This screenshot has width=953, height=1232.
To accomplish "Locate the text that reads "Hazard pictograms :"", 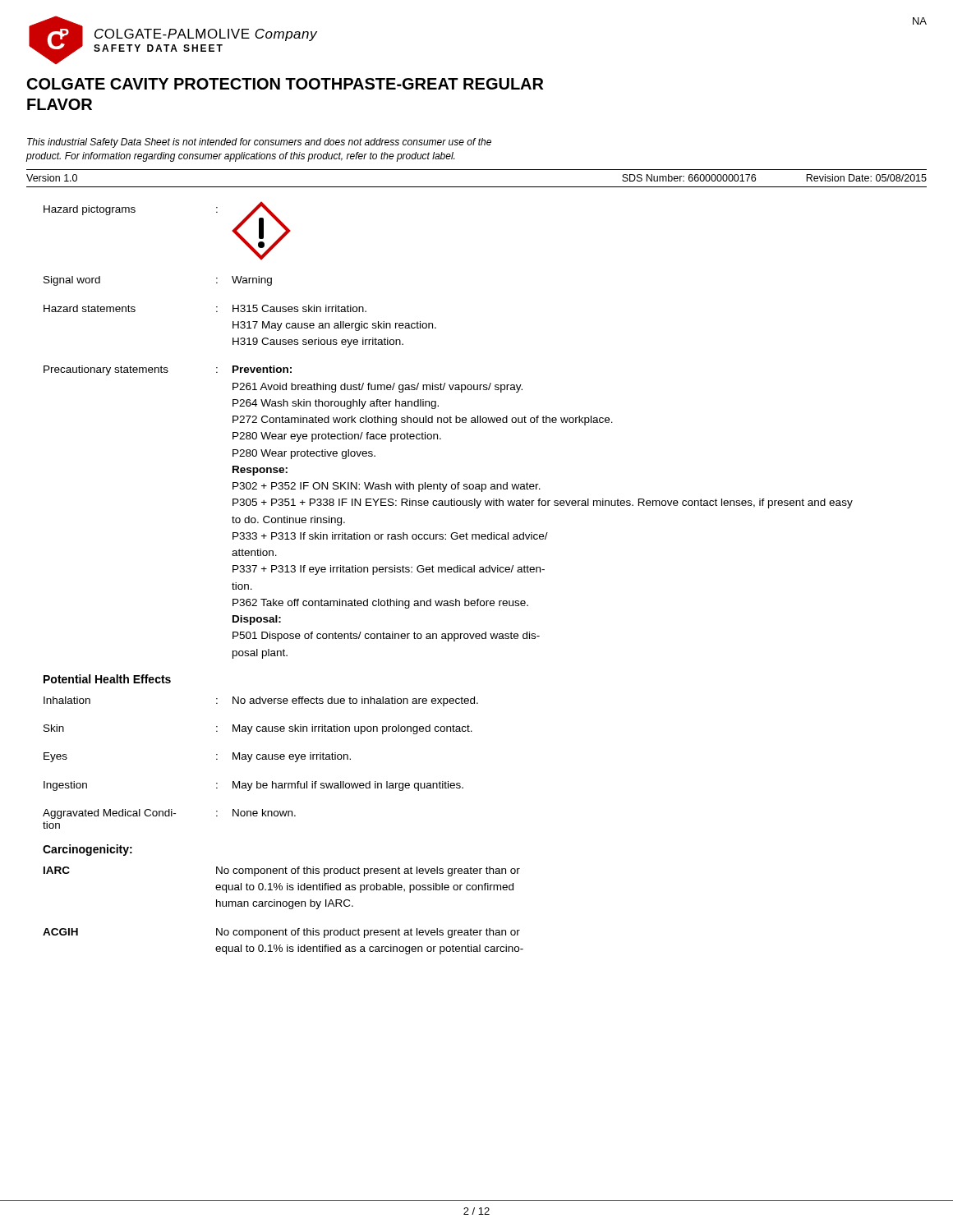I will point(88,212).
